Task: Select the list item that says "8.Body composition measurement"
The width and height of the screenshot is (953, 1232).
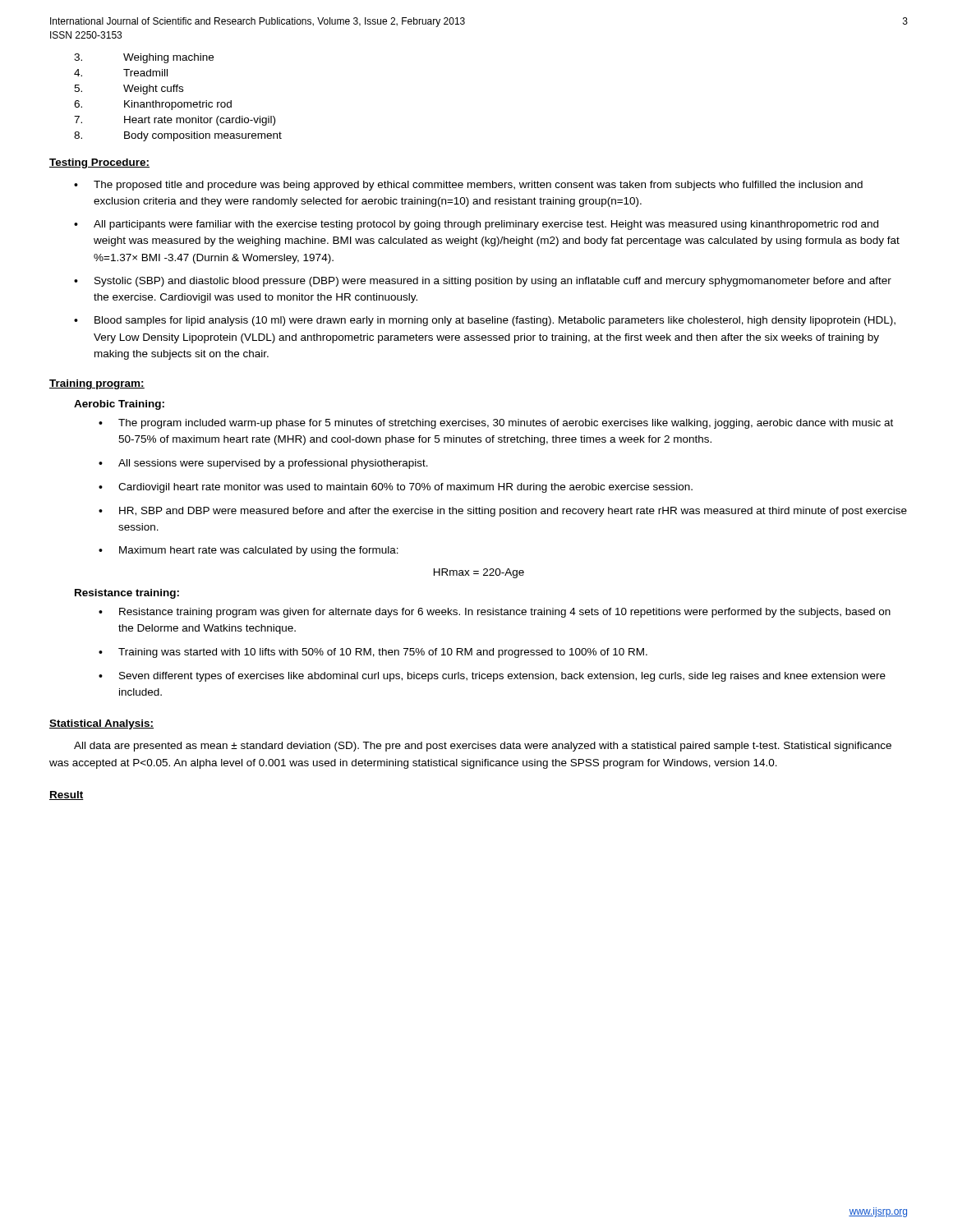Action: 165,135
